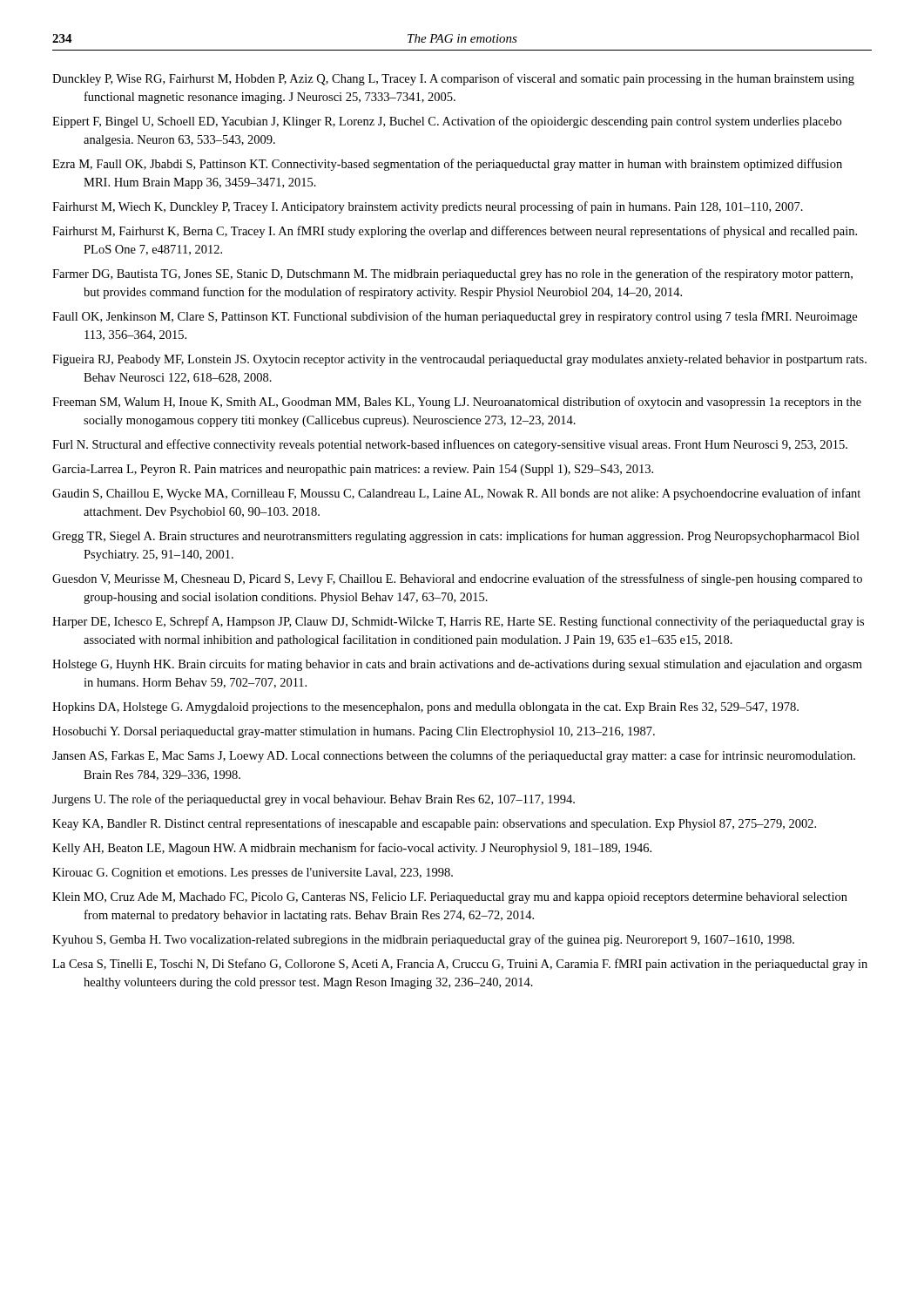The width and height of the screenshot is (924, 1307).
Task: Point to the block beginning "Hosobuchi Y. Dorsal periaqueductal gray-matter stimulation in humans."
Action: coord(354,731)
